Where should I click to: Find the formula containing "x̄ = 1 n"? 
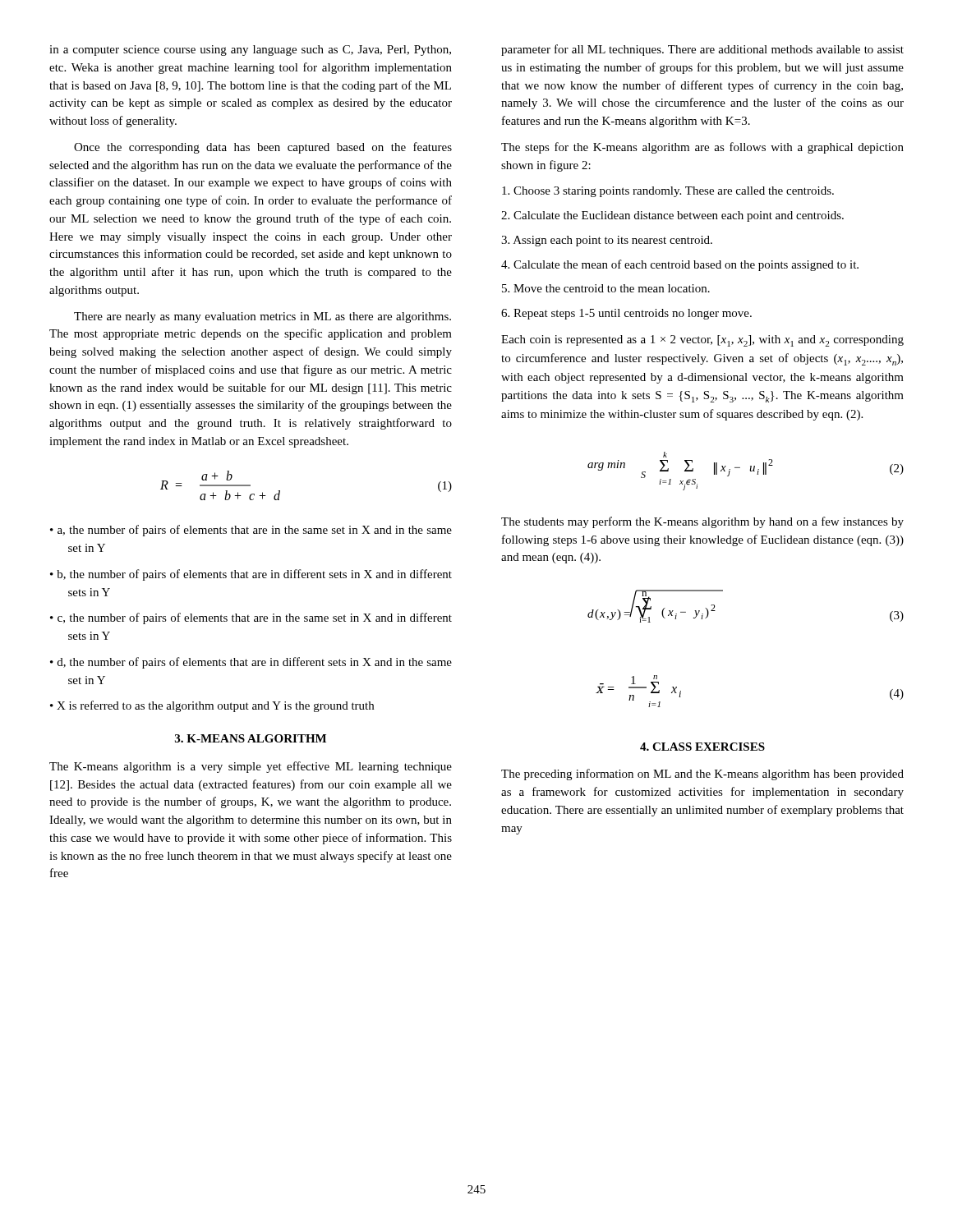click(637, 688)
